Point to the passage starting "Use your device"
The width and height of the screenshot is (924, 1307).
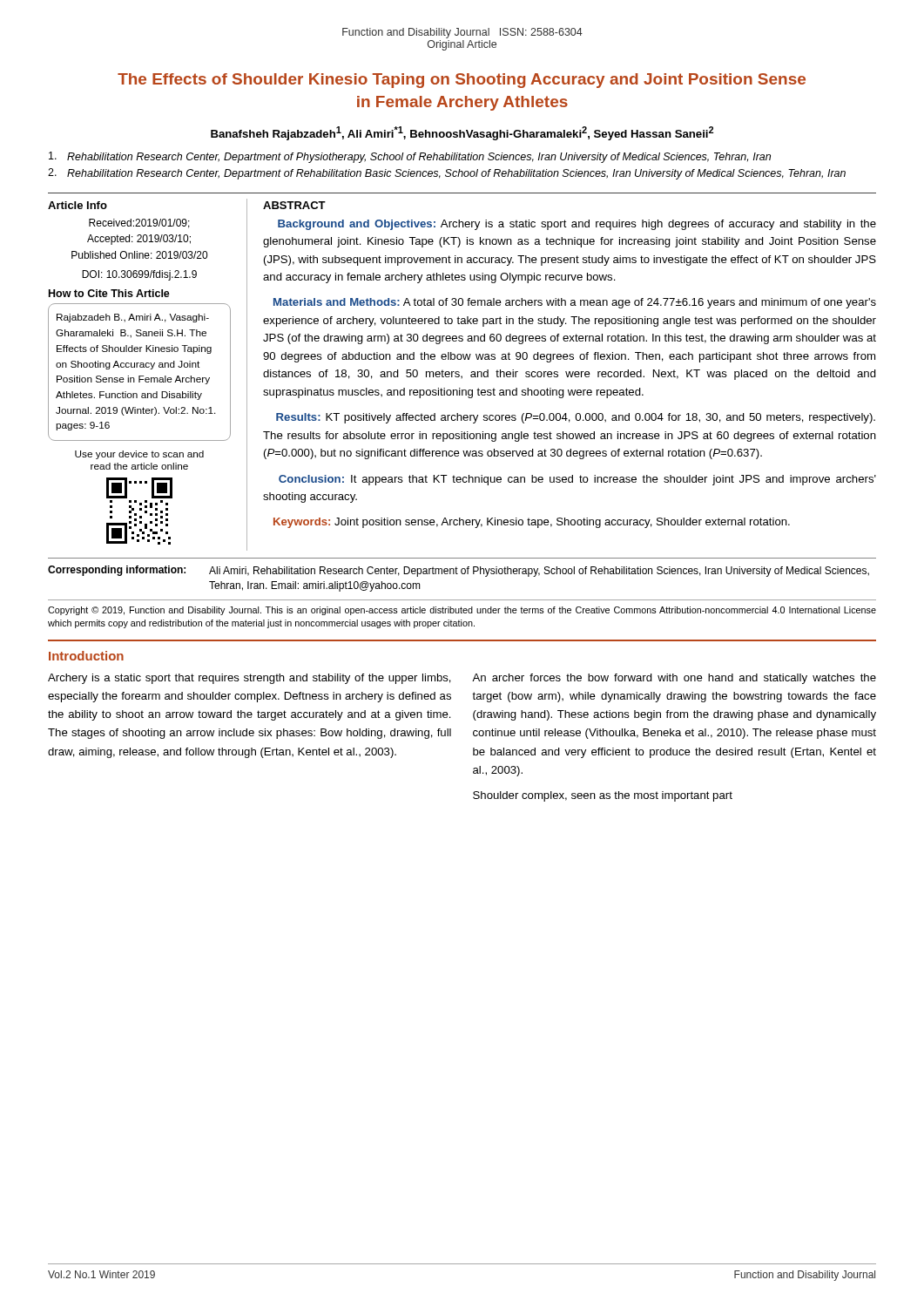pos(139,460)
